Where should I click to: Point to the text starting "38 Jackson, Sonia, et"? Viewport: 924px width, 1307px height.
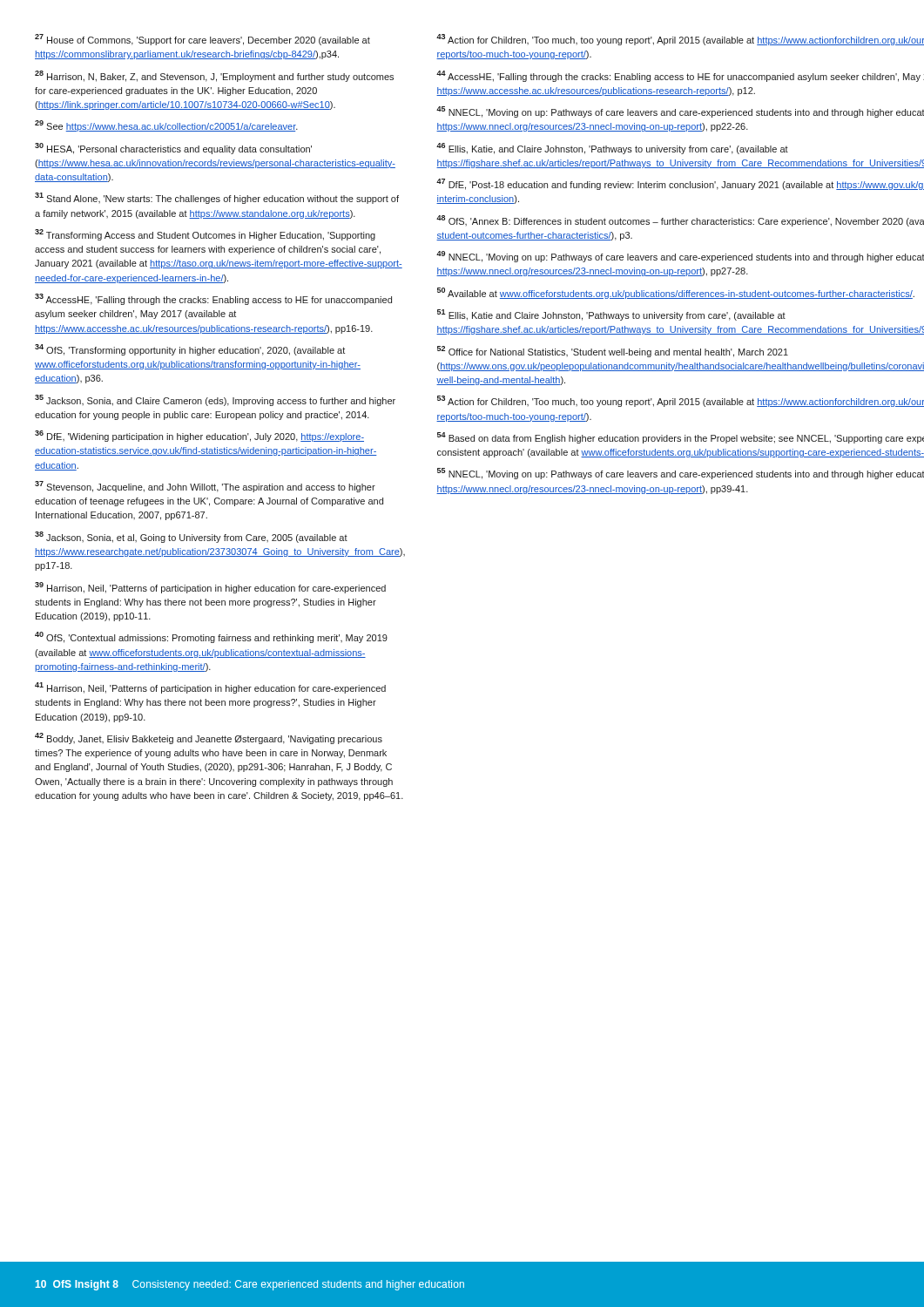(220, 551)
